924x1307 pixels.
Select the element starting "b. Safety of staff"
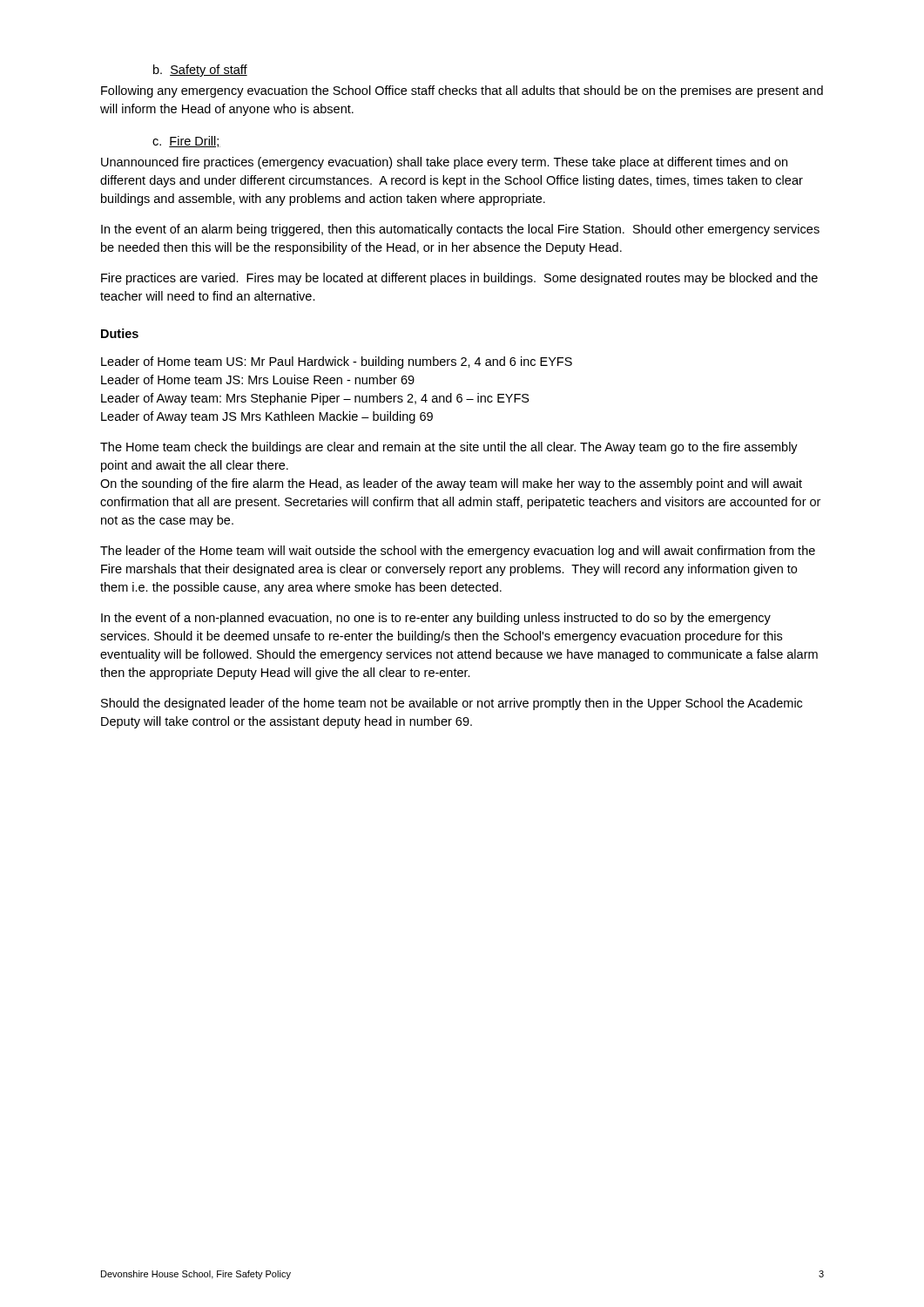click(x=200, y=70)
